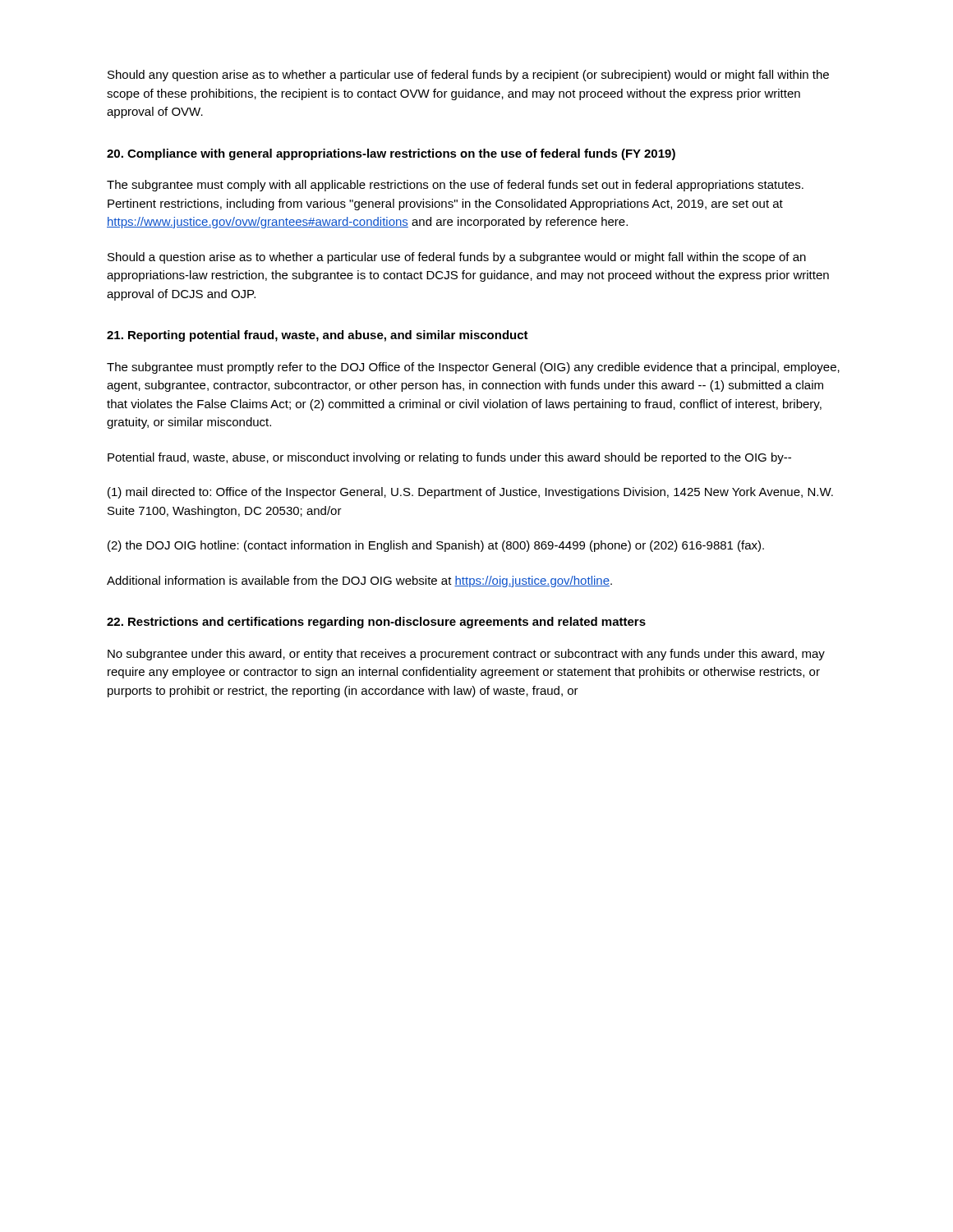The width and height of the screenshot is (953, 1232).
Task: Click on the element starting "(1) mail directed to: Office"
Action: pos(470,501)
